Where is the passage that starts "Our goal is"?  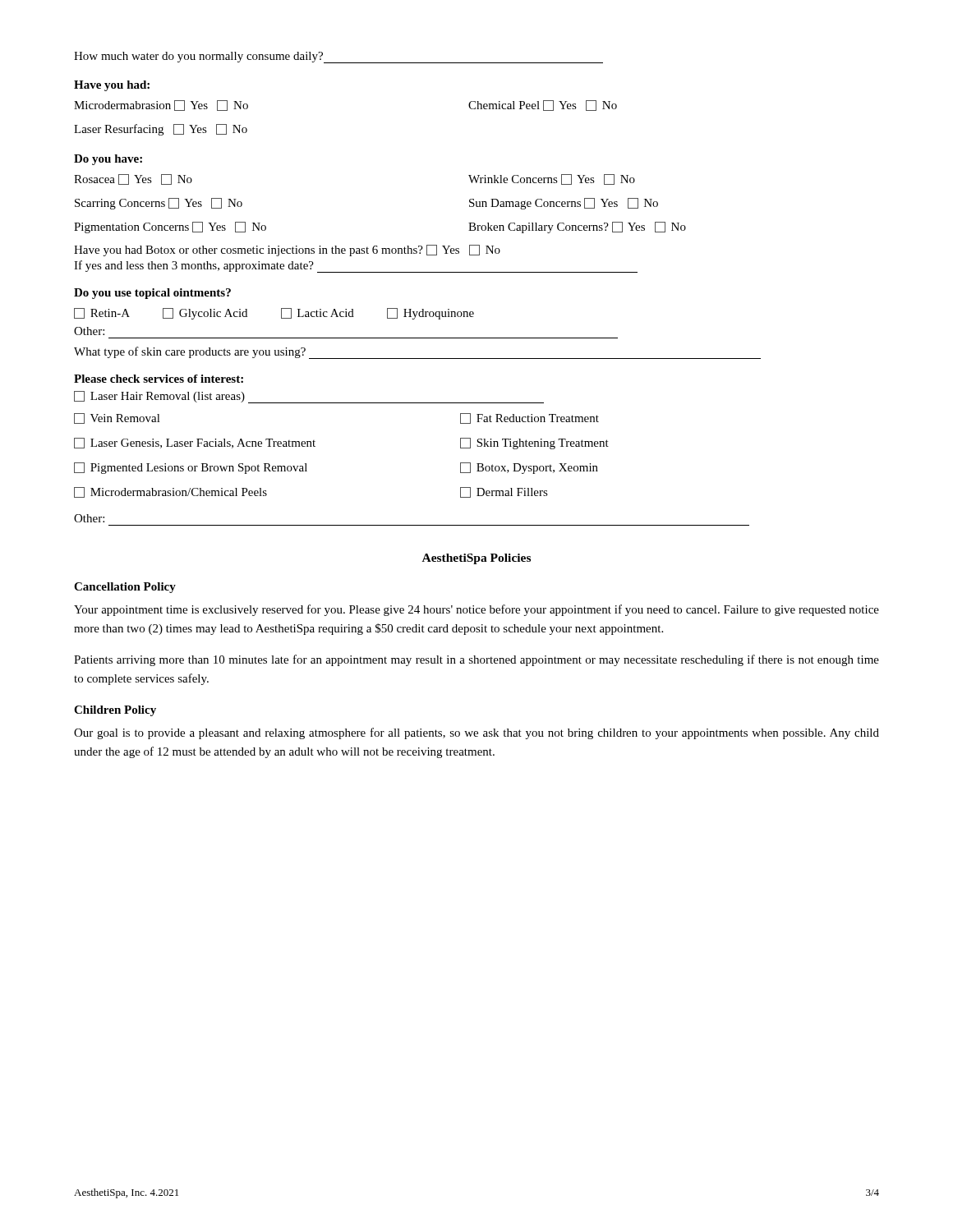tap(476, 742)
